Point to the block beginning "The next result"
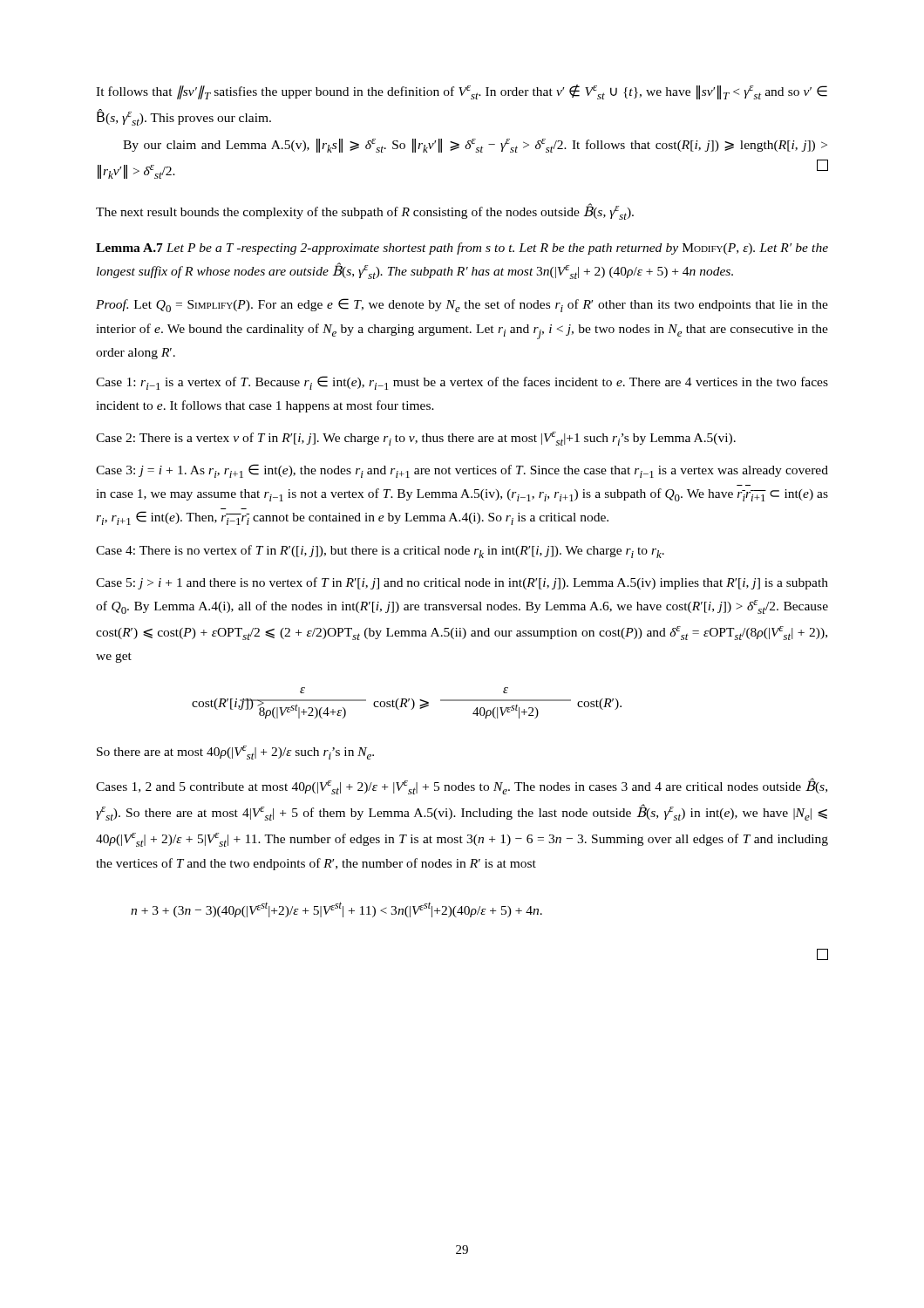 (462, 212)
